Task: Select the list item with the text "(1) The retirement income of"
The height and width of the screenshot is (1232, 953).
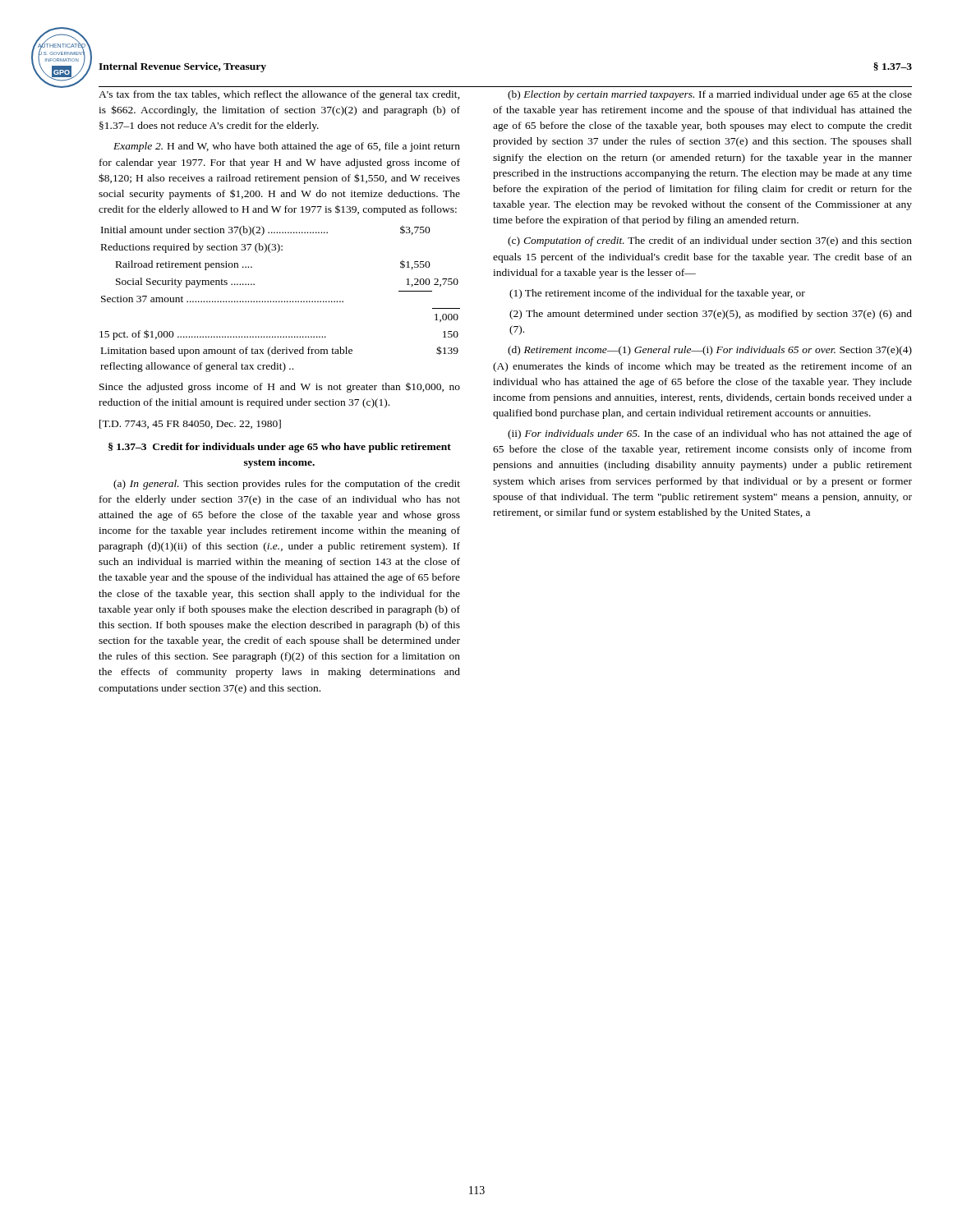Action: (711, 293)
